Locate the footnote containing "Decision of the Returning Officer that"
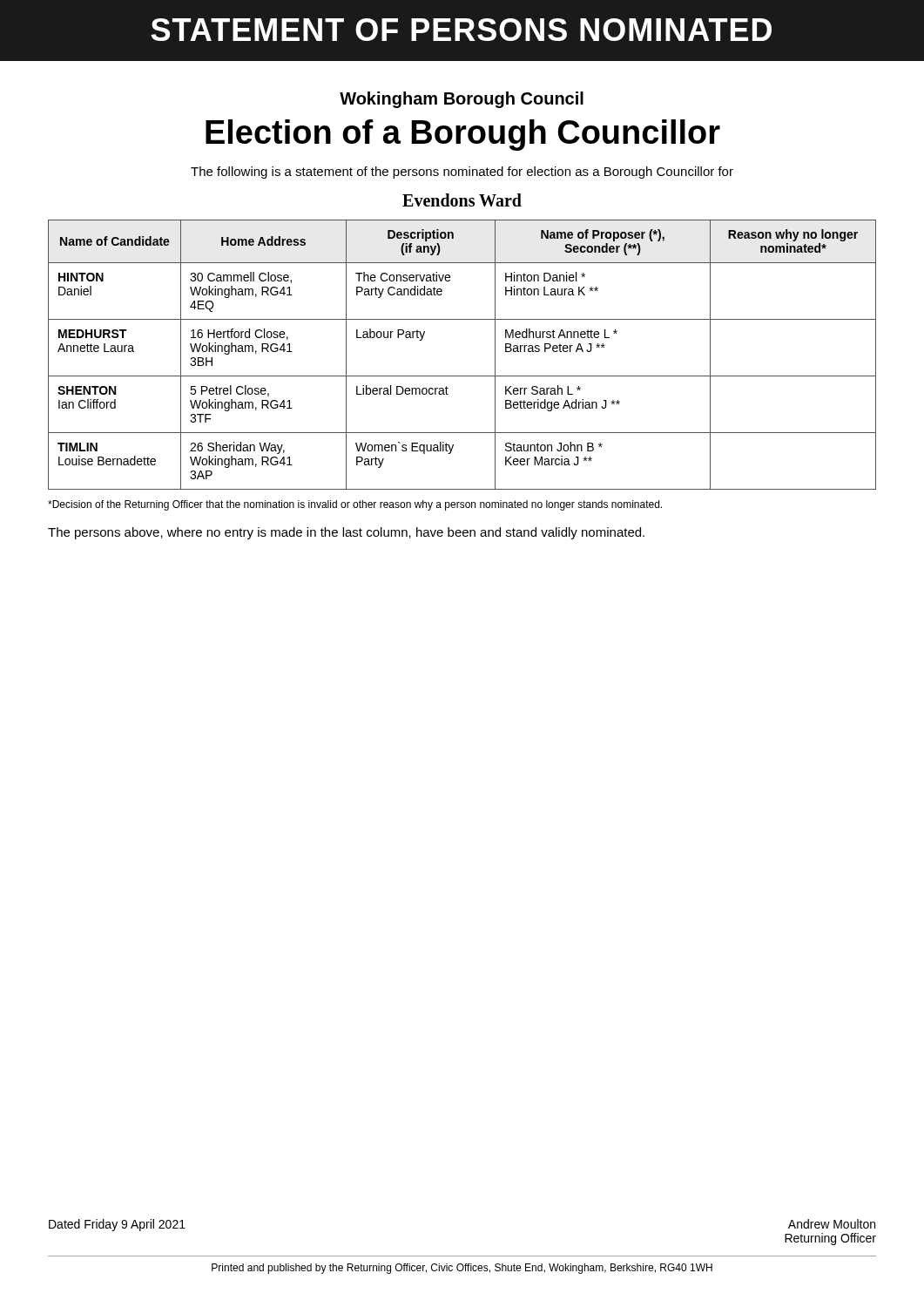 [355, 505]
